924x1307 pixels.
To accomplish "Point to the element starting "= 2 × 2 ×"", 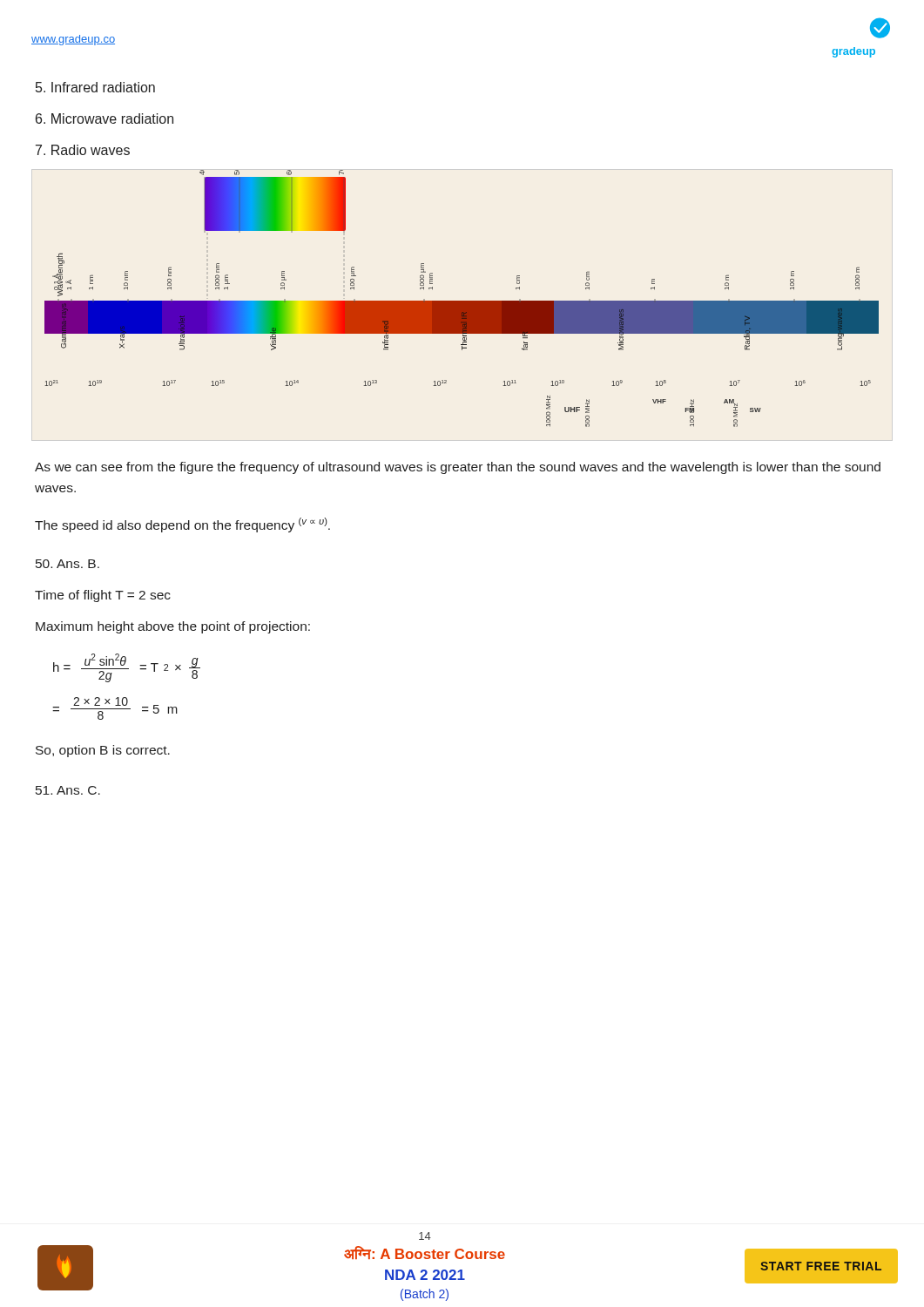I will (115, 708).
